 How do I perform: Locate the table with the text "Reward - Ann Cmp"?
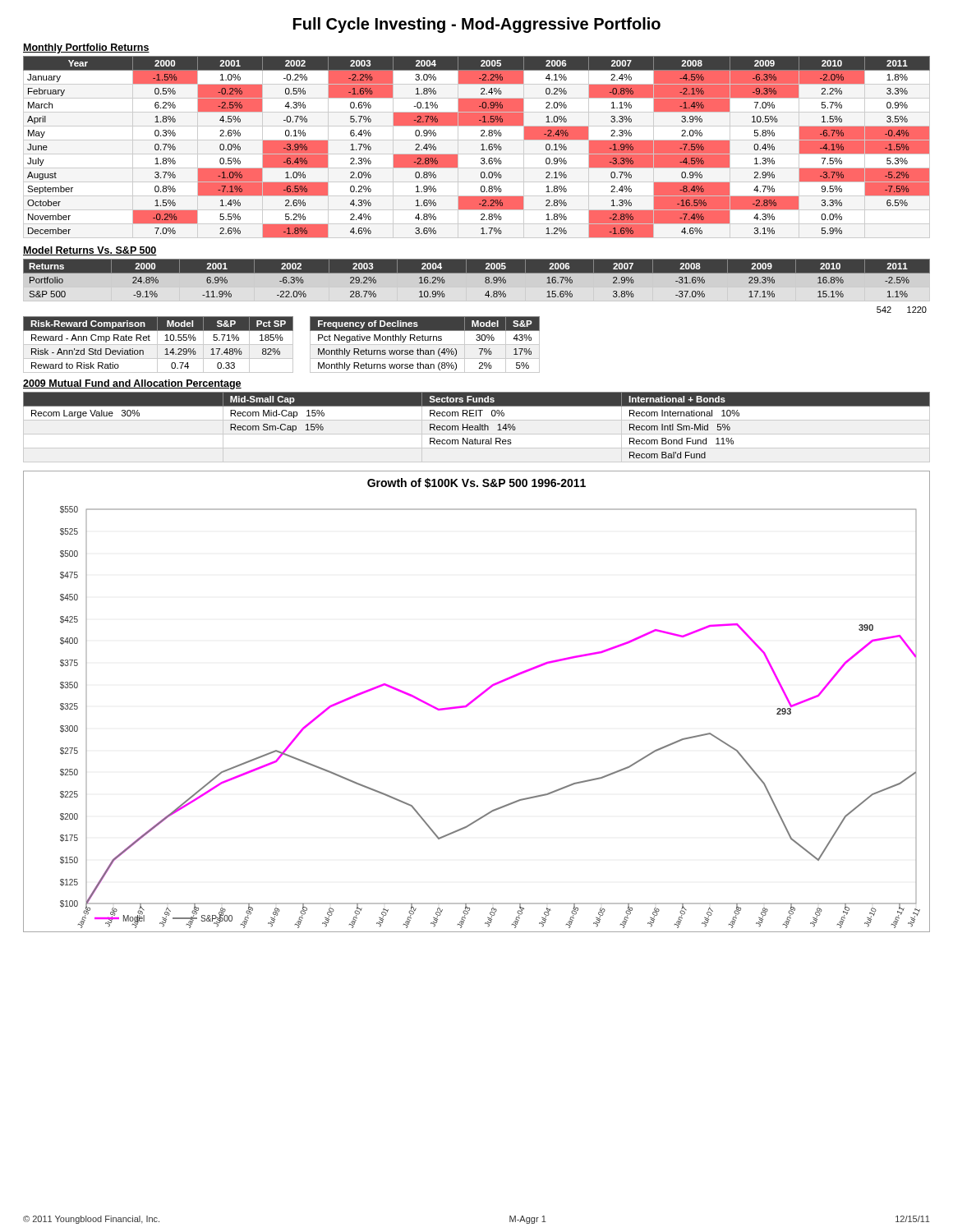pyautogui.click(x=158, y=345)
